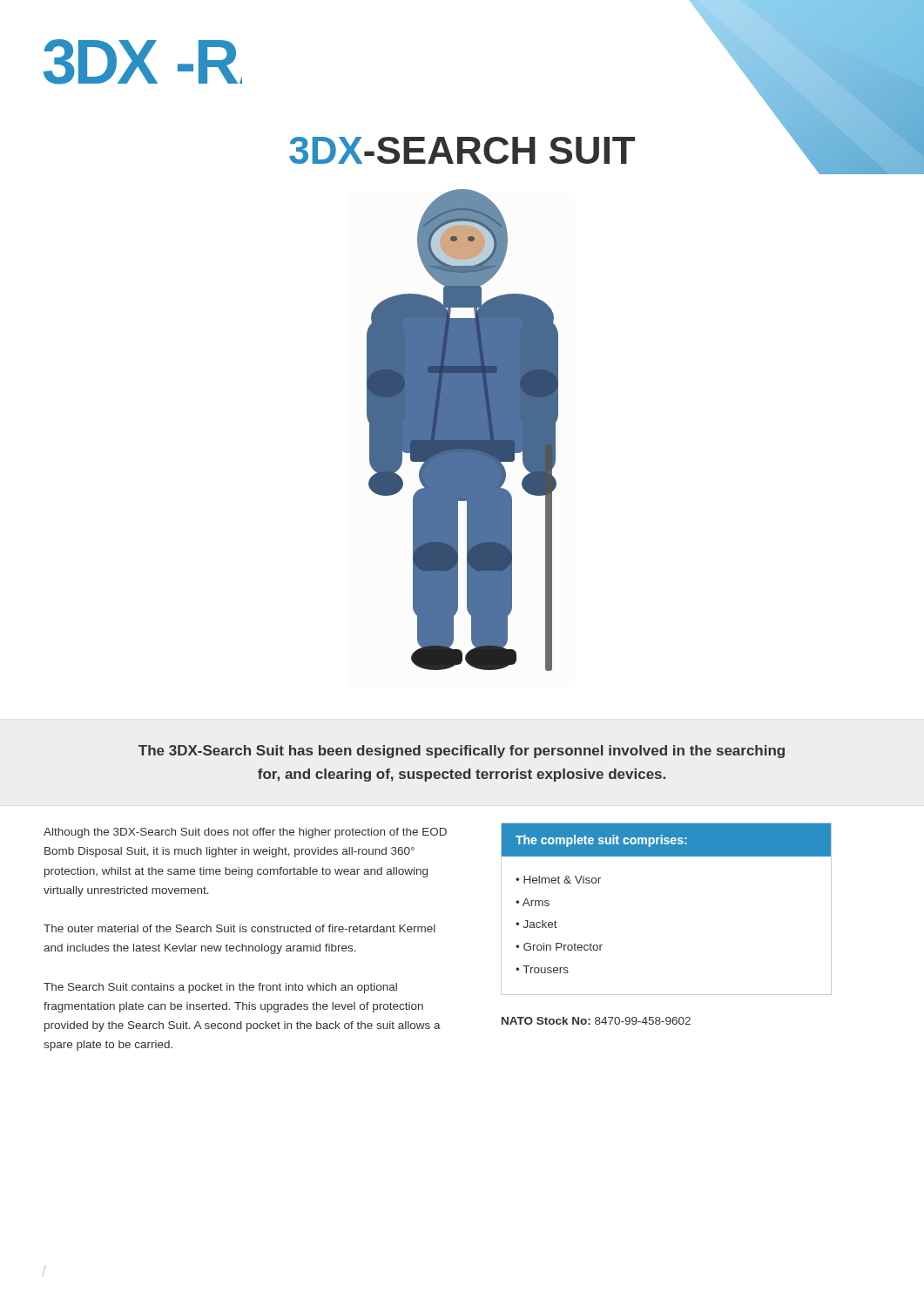Point to "• Jacket"
This screenshot has width=924, height=1307.
click(536, 924)
